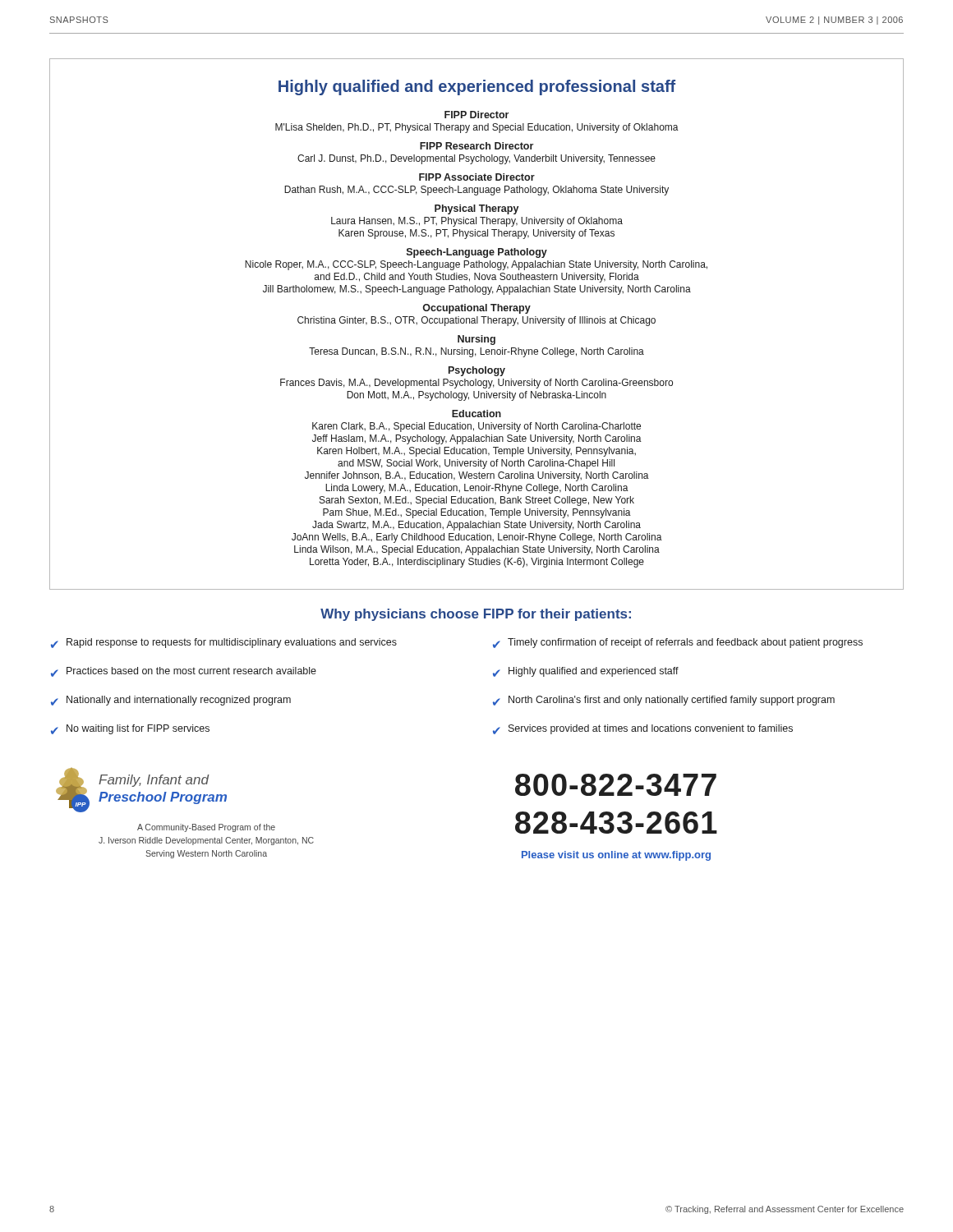Select the element starting "Why physicians choose FIPP for their patients:"
Image resolution: width=953 pixels, height=1232 pixels.
coord(476,614)
